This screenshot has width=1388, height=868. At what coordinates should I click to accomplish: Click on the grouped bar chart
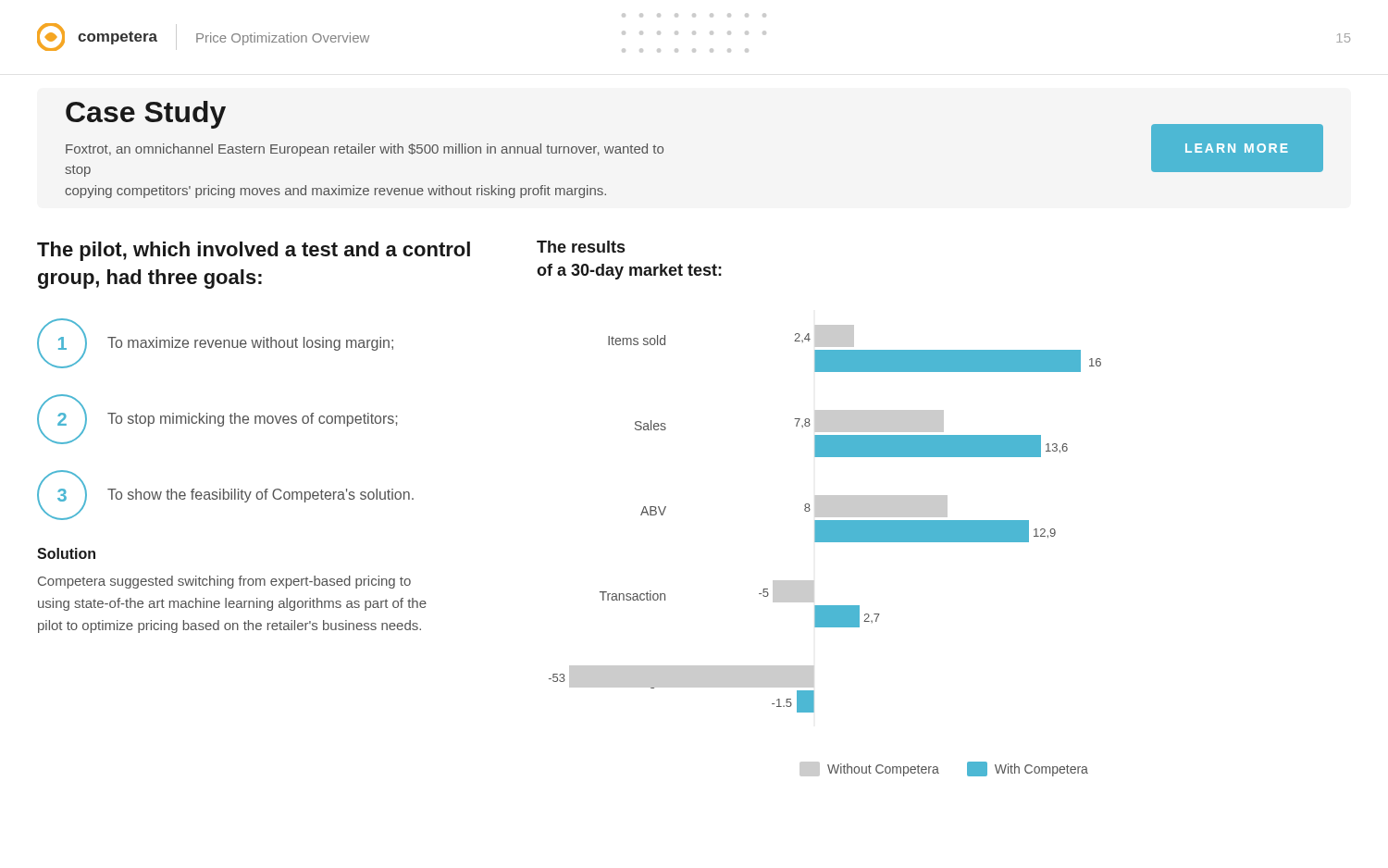(944, 534)
